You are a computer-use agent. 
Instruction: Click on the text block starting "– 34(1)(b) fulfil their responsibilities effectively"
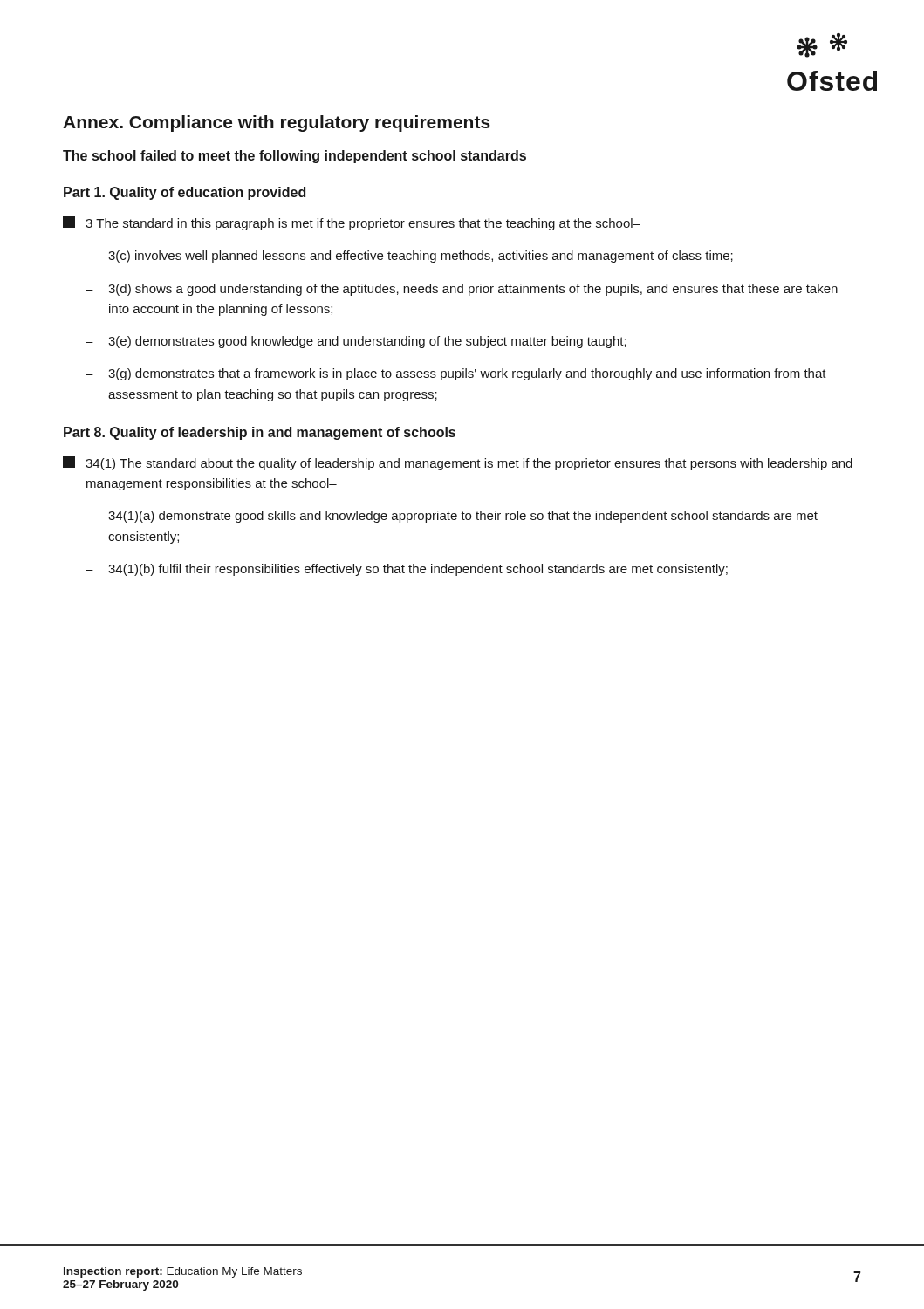tap(473, 568)
